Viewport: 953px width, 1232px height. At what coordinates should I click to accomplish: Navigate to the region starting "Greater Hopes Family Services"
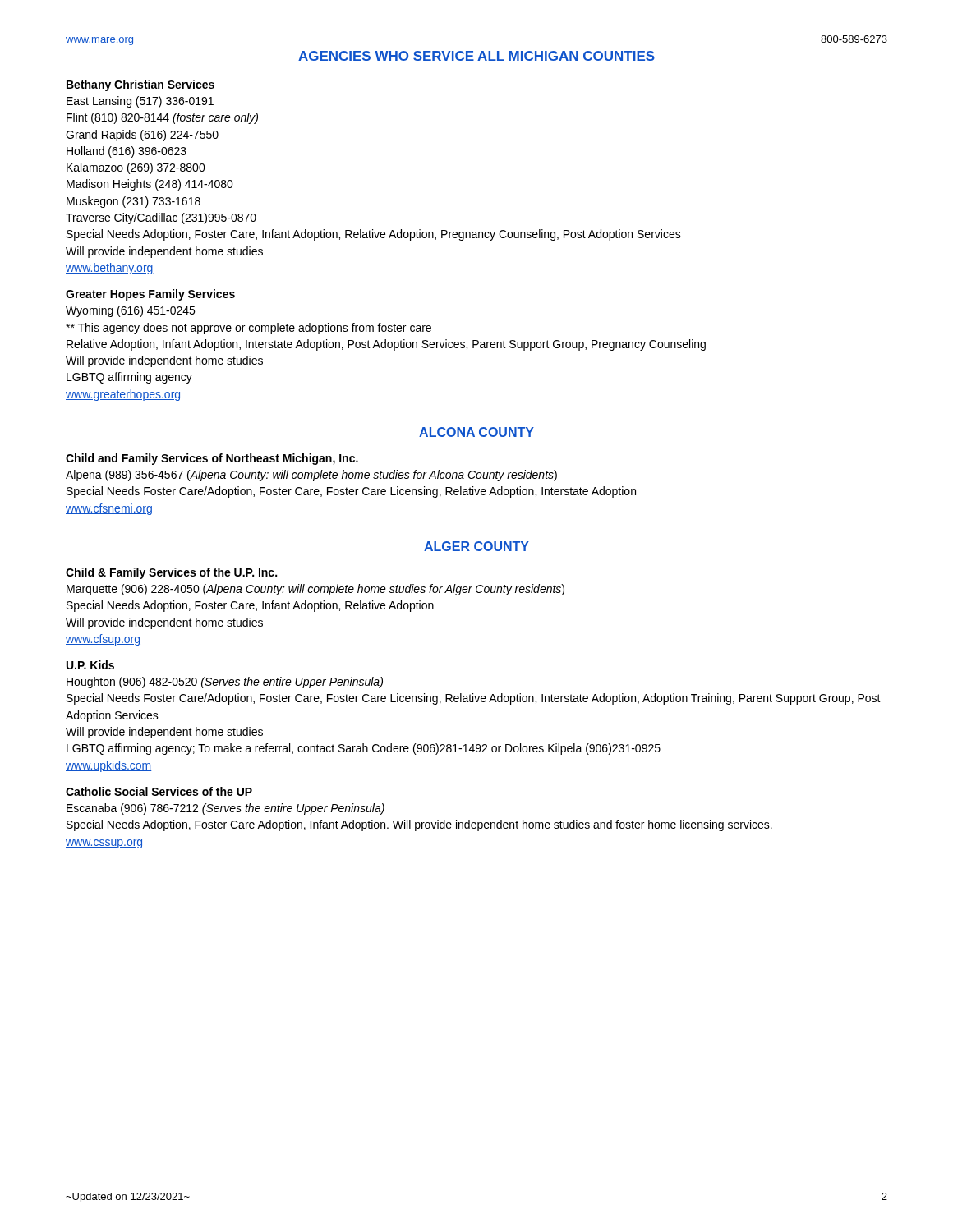click(150, 294)
